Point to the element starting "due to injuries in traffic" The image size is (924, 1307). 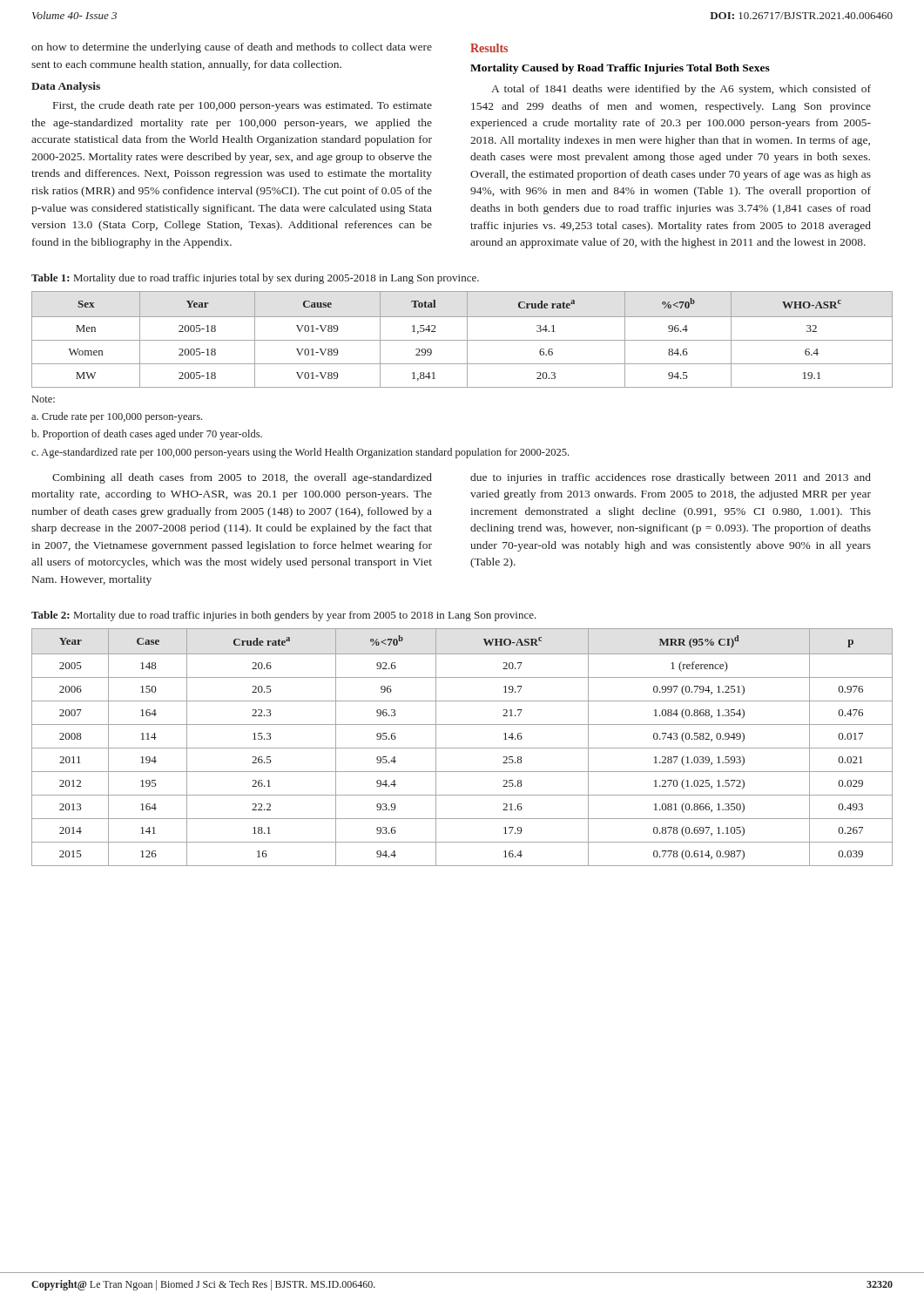tap(671, 520)
